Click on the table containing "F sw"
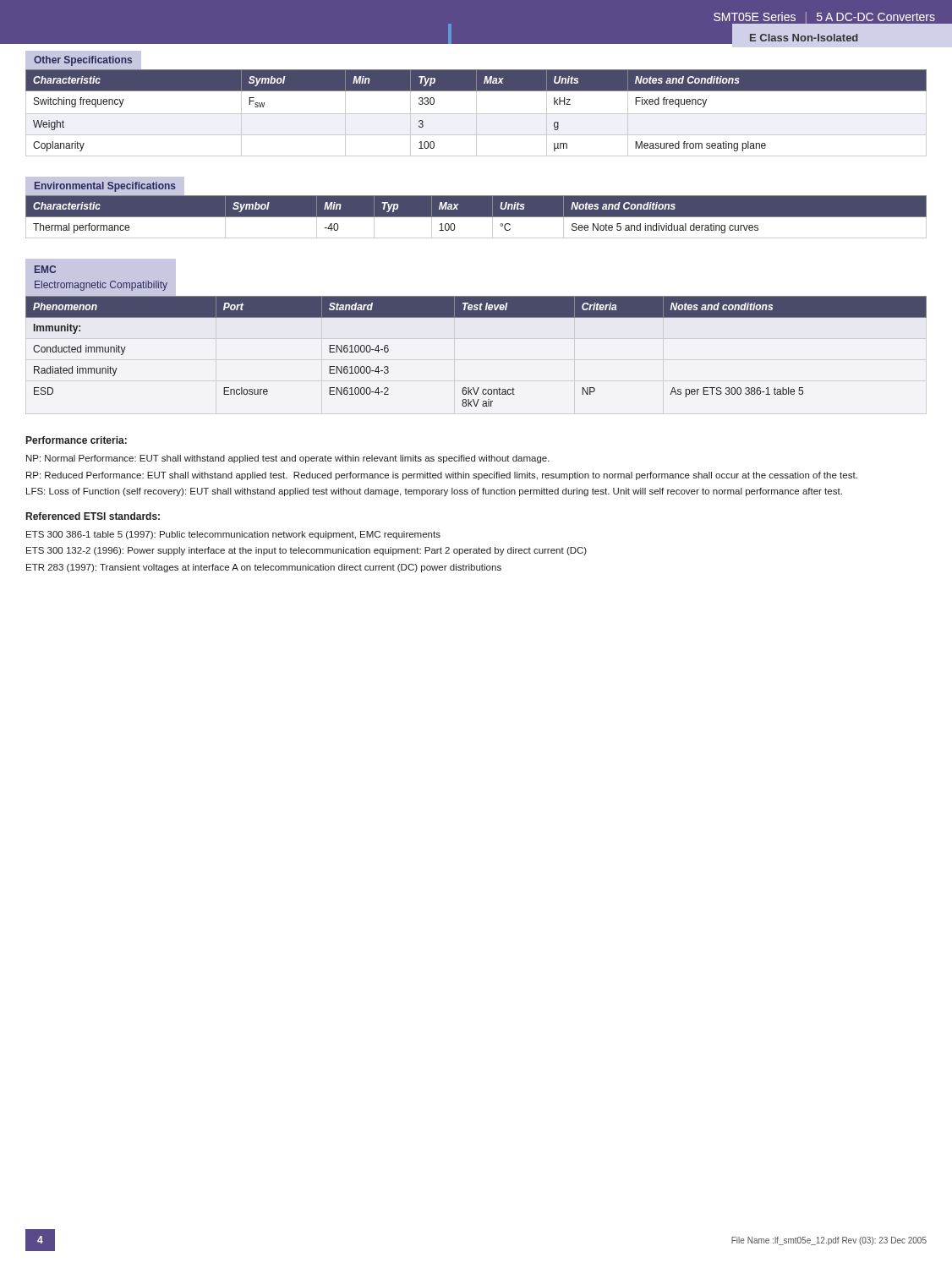The height and width of the screenshot is (1268, 952). tap(476, 113)
